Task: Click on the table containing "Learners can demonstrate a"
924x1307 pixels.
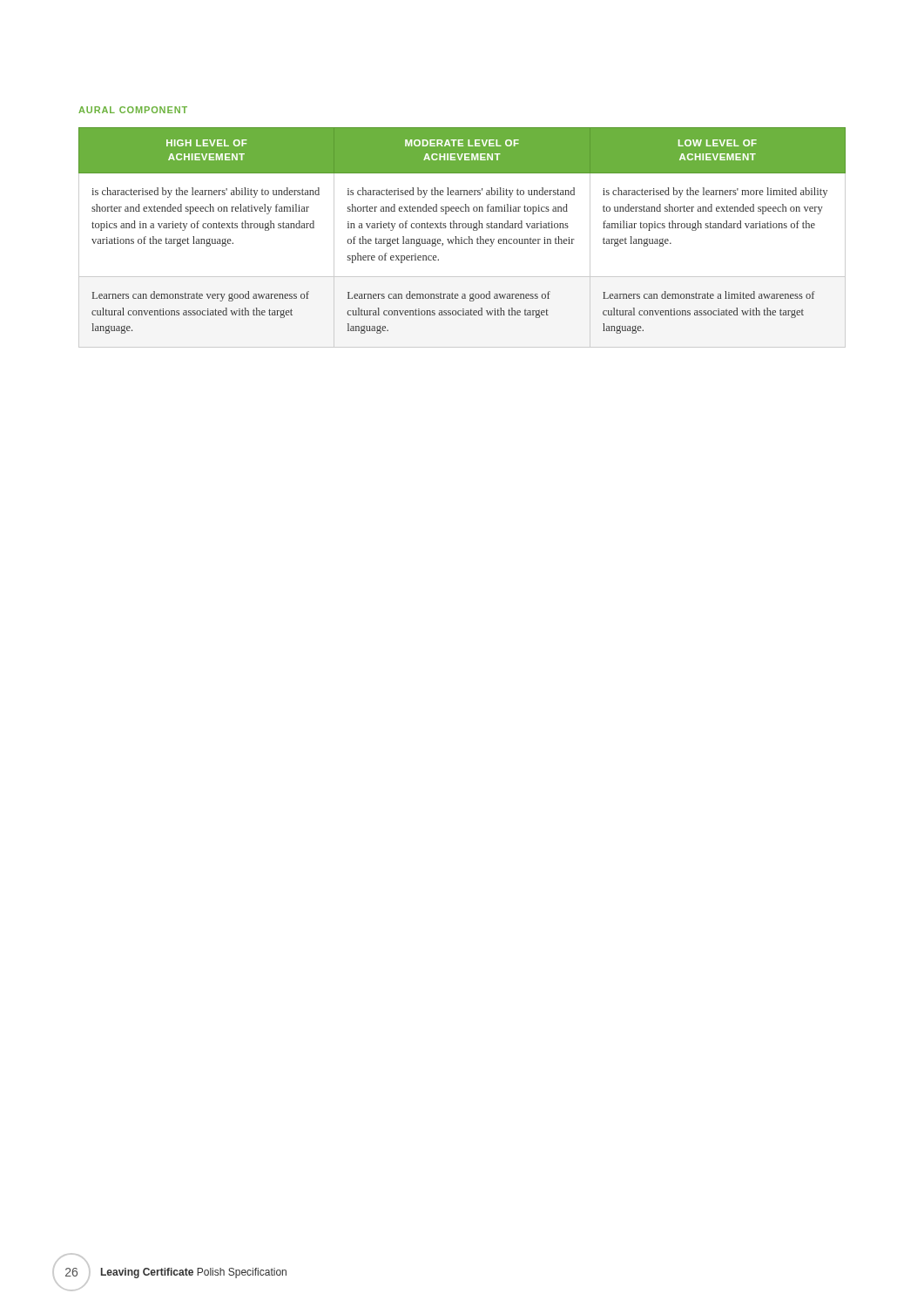Action: pos(462,237)
